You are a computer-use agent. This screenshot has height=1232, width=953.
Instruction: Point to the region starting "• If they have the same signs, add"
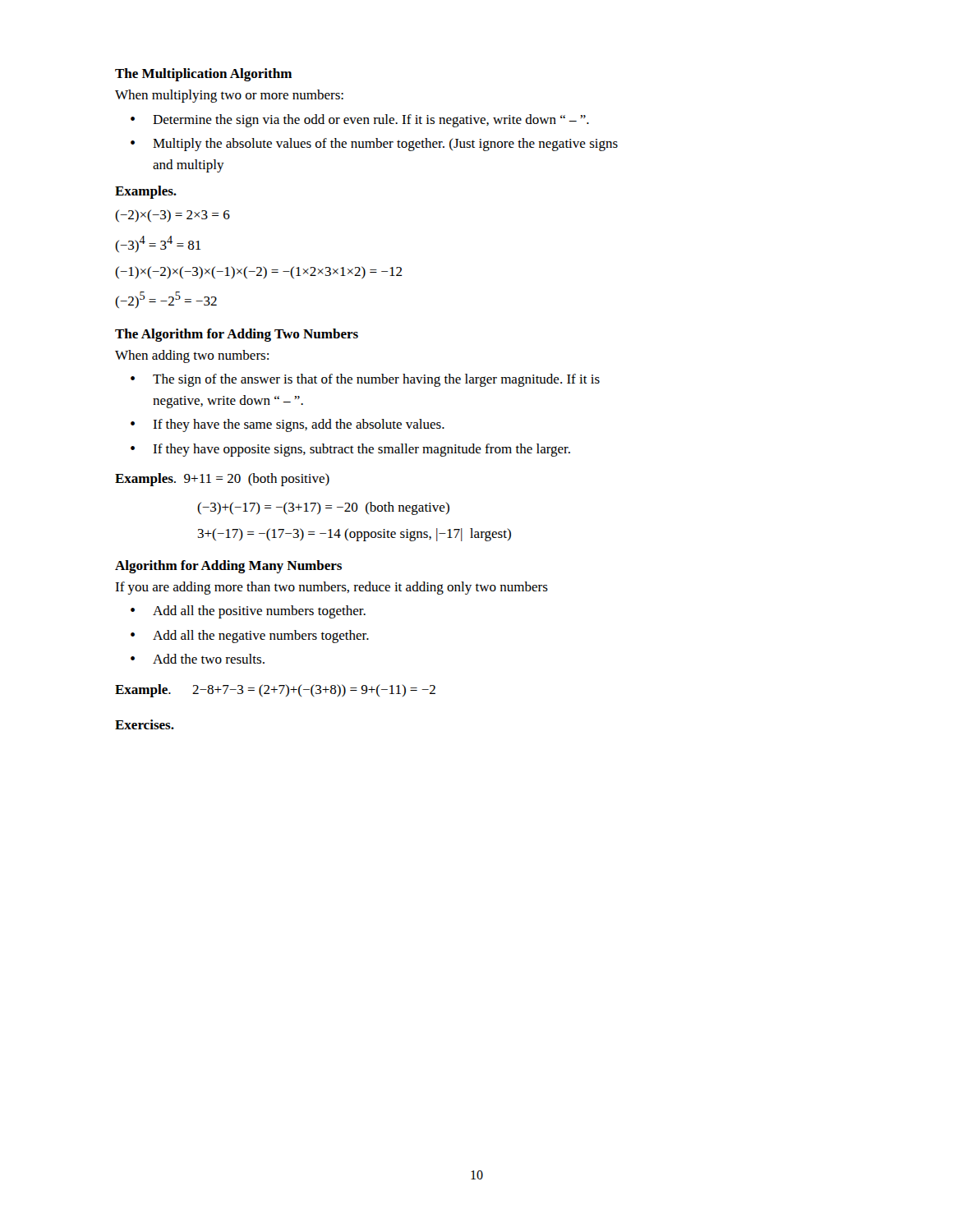[x=287, y=425]
